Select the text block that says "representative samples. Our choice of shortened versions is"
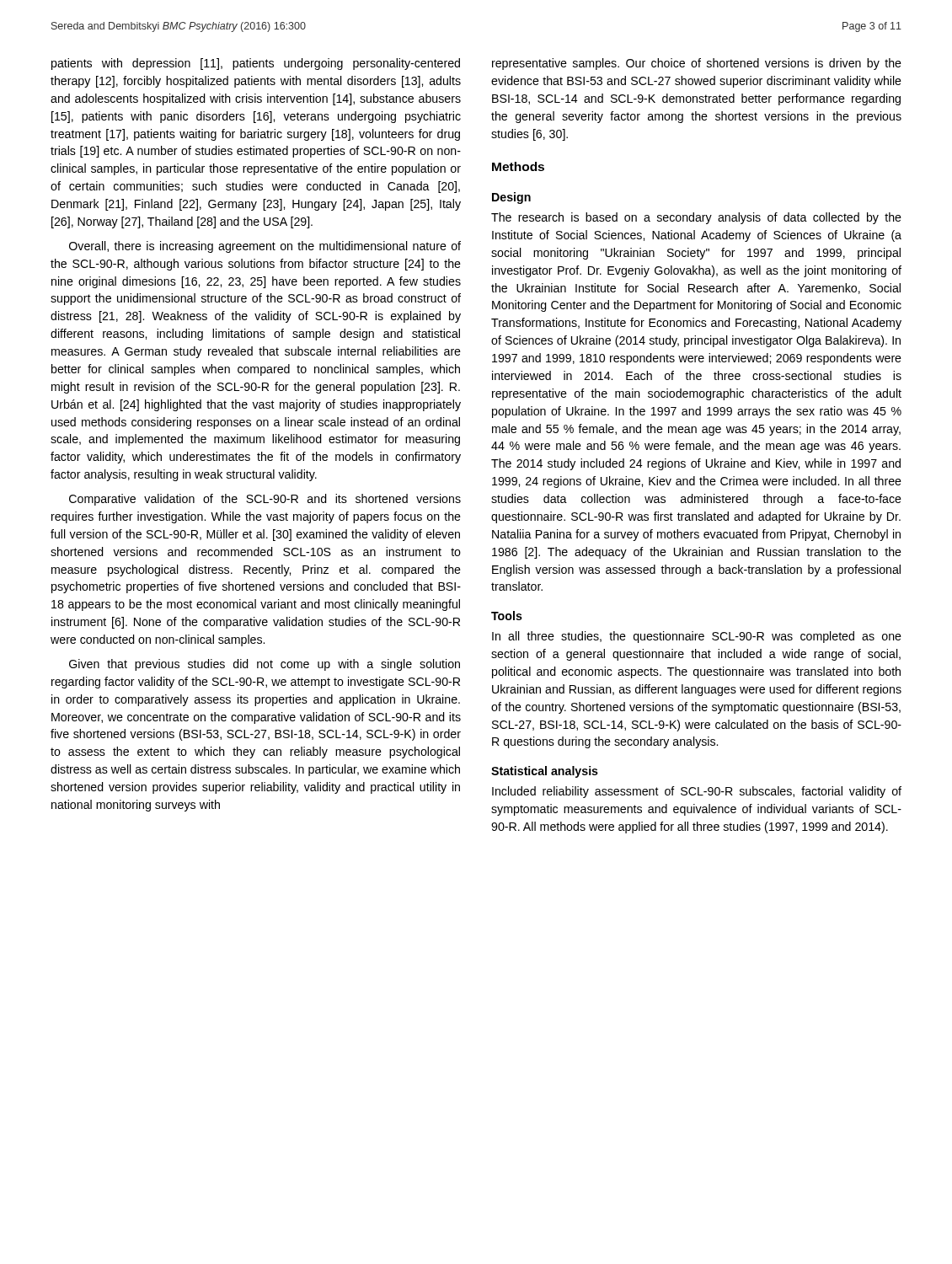 [x=696, y=99]
